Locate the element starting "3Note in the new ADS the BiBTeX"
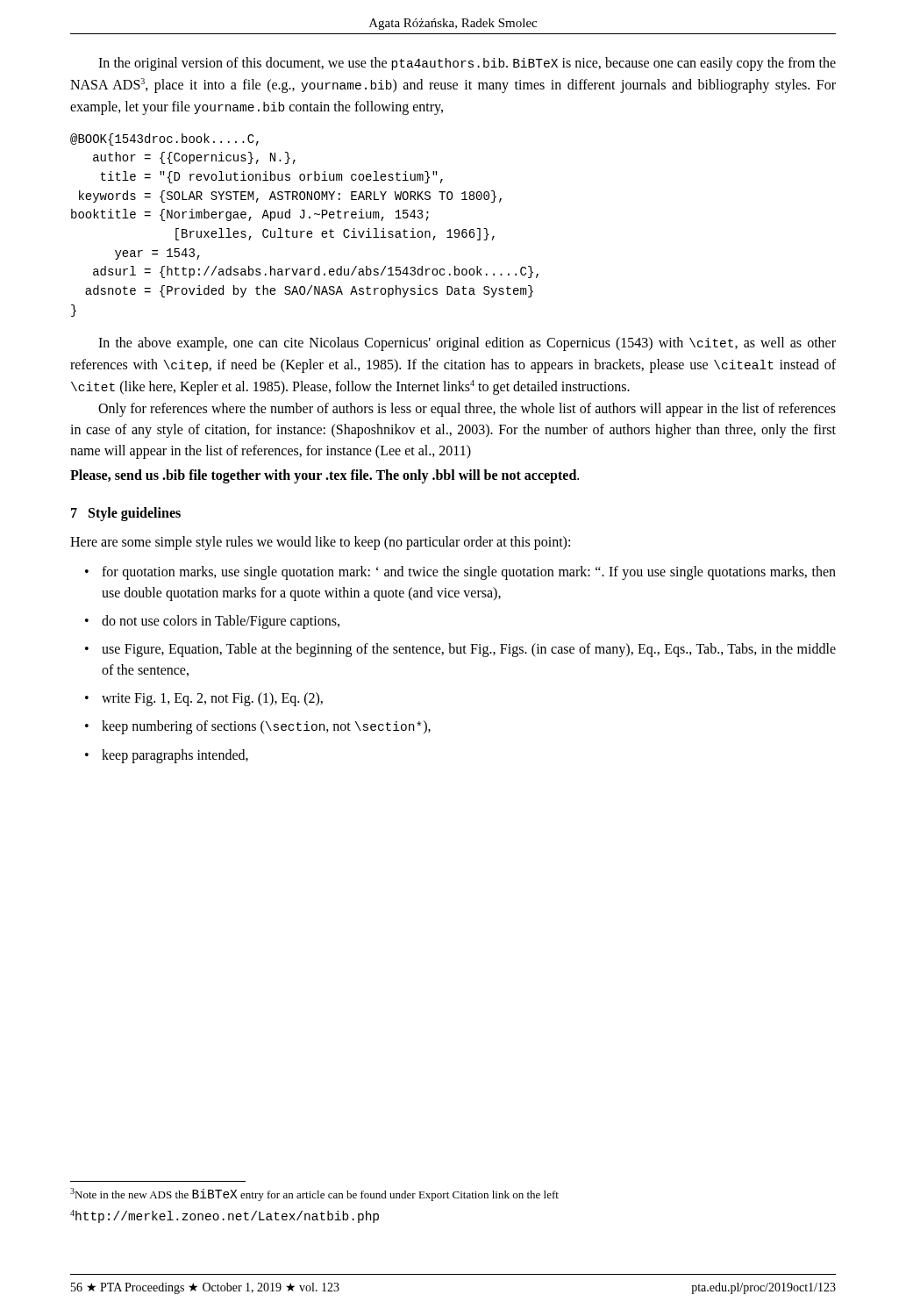 click(x=453, y=1204)
